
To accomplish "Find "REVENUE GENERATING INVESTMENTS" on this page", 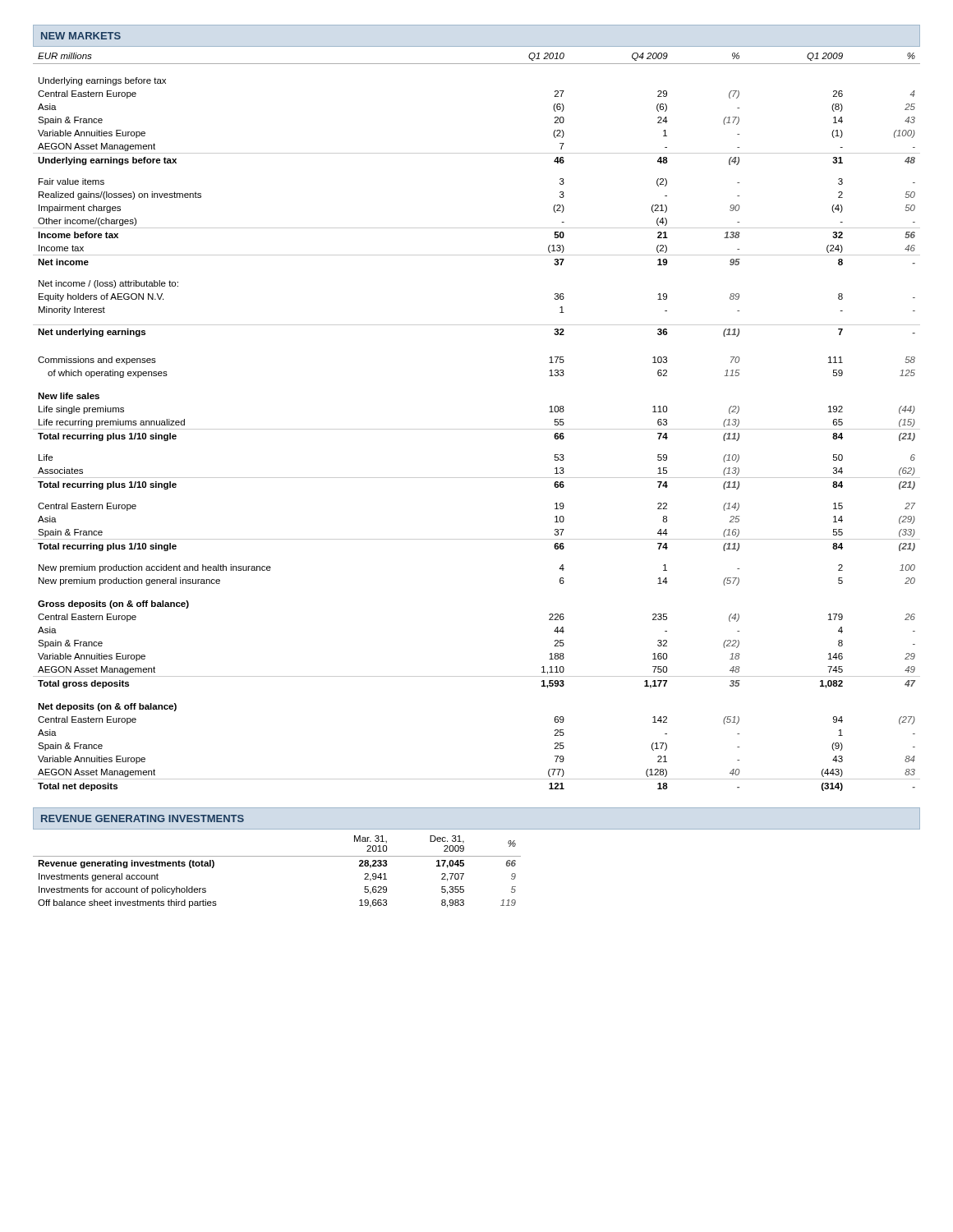I will pyautogui.click(x=142, y=818).
